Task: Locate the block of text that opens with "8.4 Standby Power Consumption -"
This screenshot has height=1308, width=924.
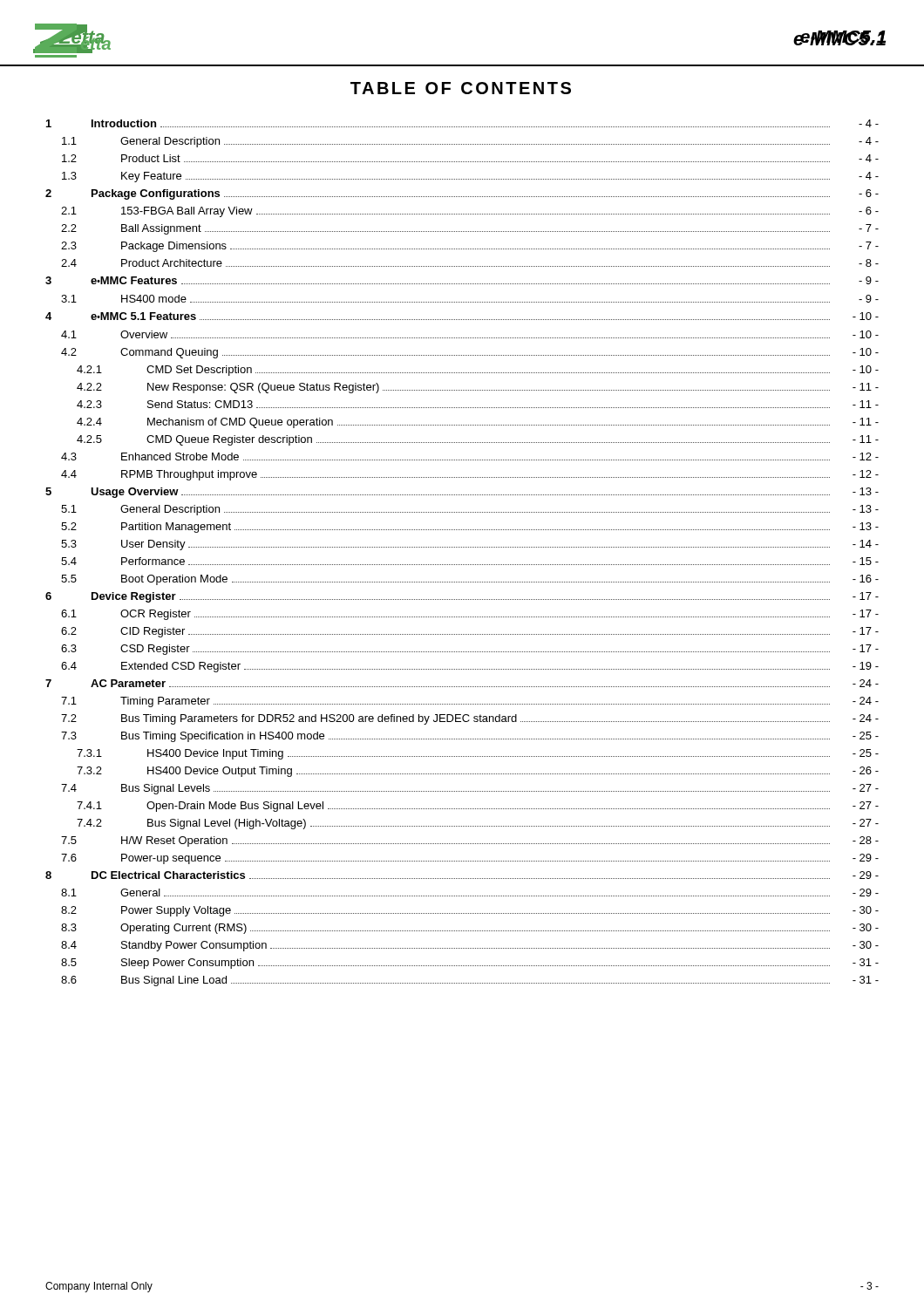Action: [x=462, y=945]
